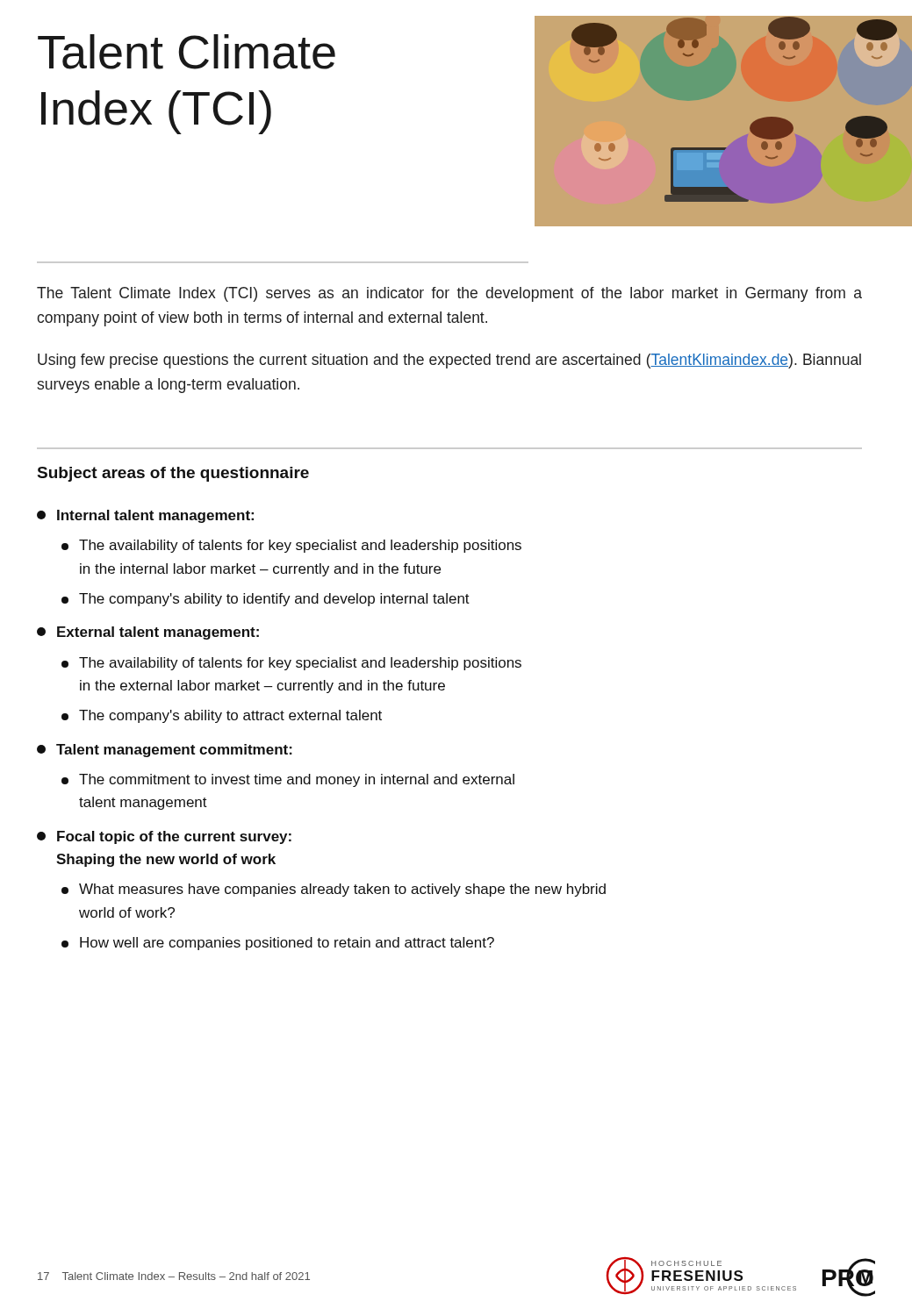Viewport: 912px width, 1316px height.
Task: Click on the block starting "The company's ability to attract"
Action: (222, 716)
